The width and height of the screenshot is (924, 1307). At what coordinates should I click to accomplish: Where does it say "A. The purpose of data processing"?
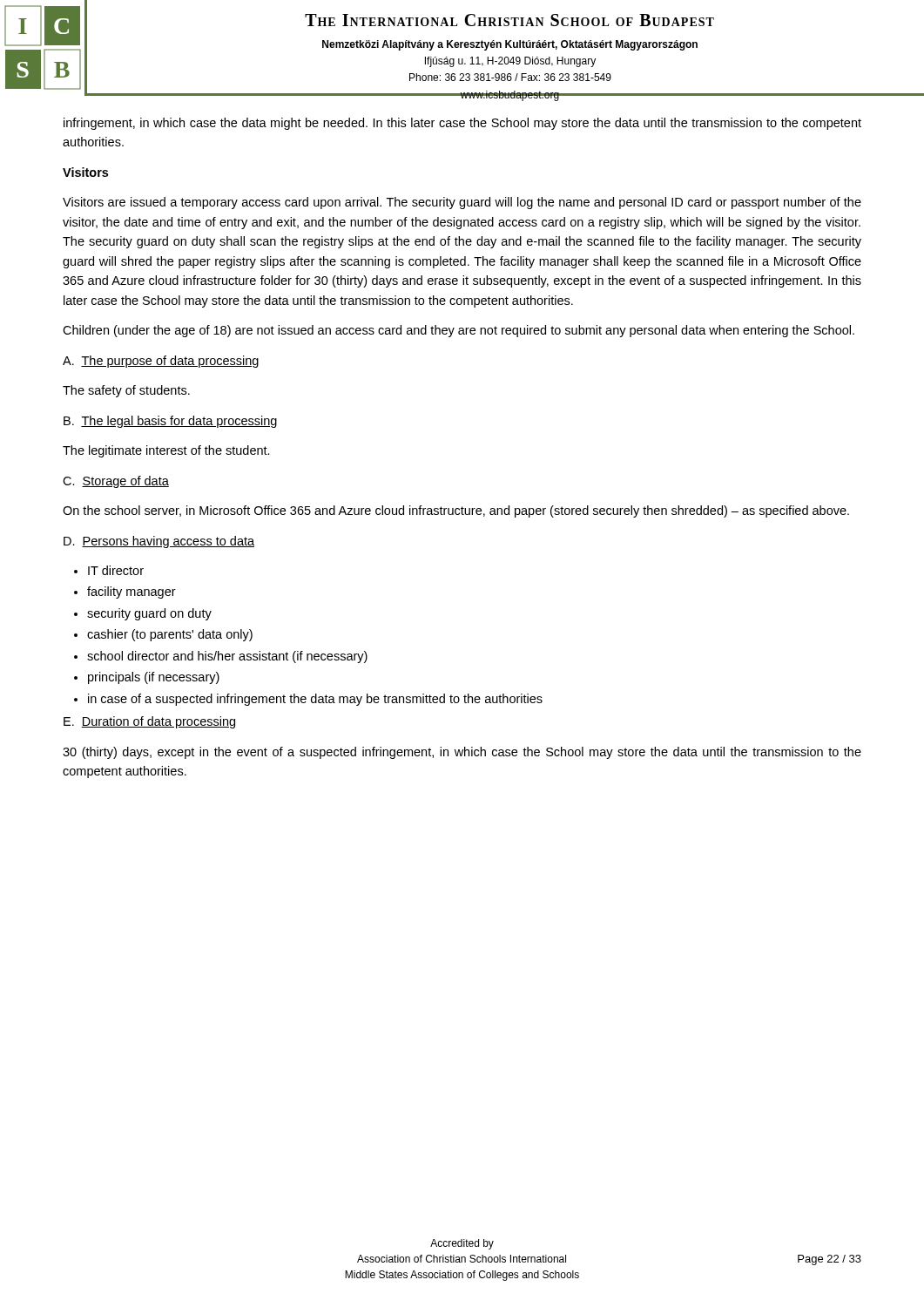point(161,362)
